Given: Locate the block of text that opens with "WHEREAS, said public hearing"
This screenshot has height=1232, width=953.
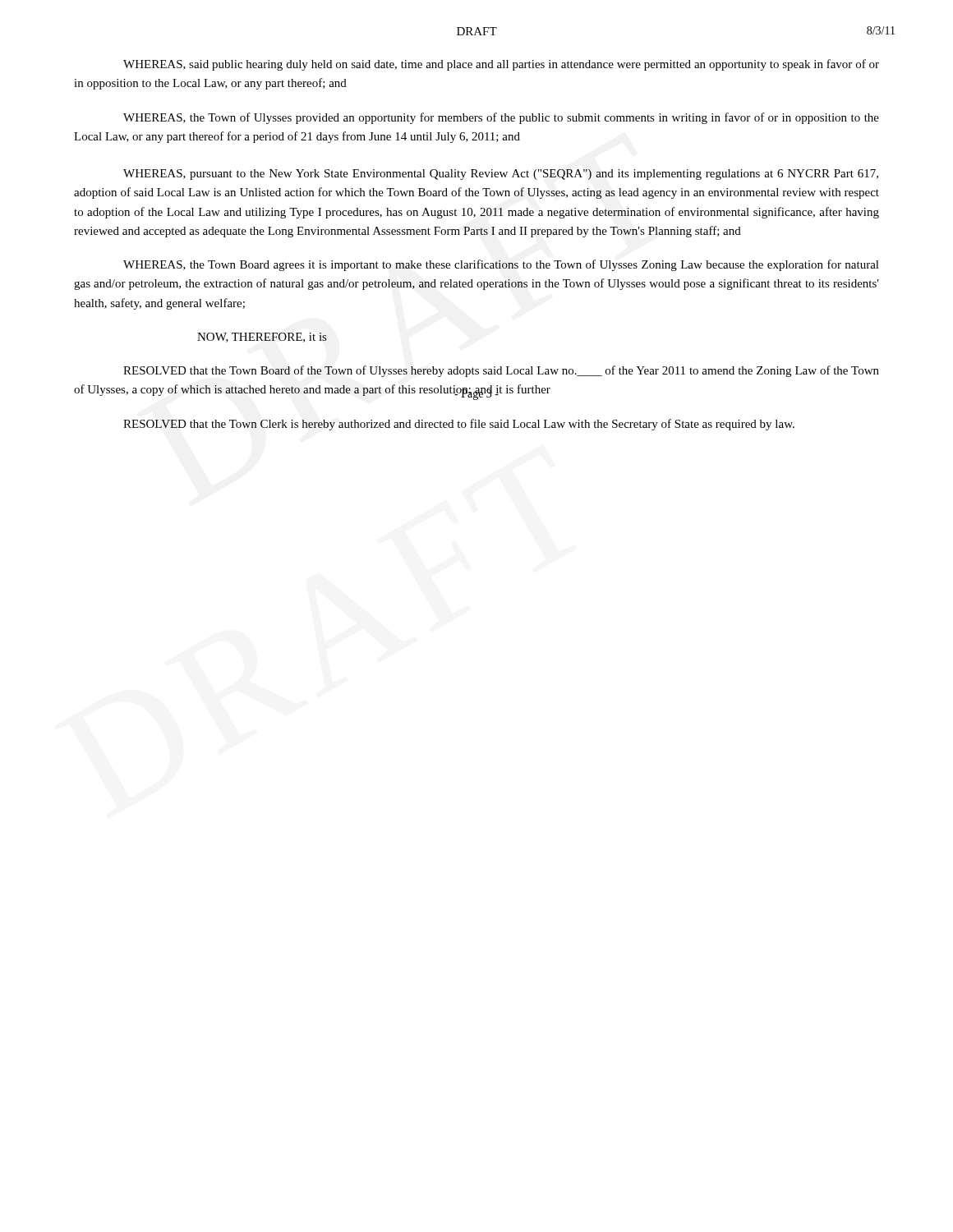Looking at the screenshot, I should pyautogui.click(x=476, y=74).
